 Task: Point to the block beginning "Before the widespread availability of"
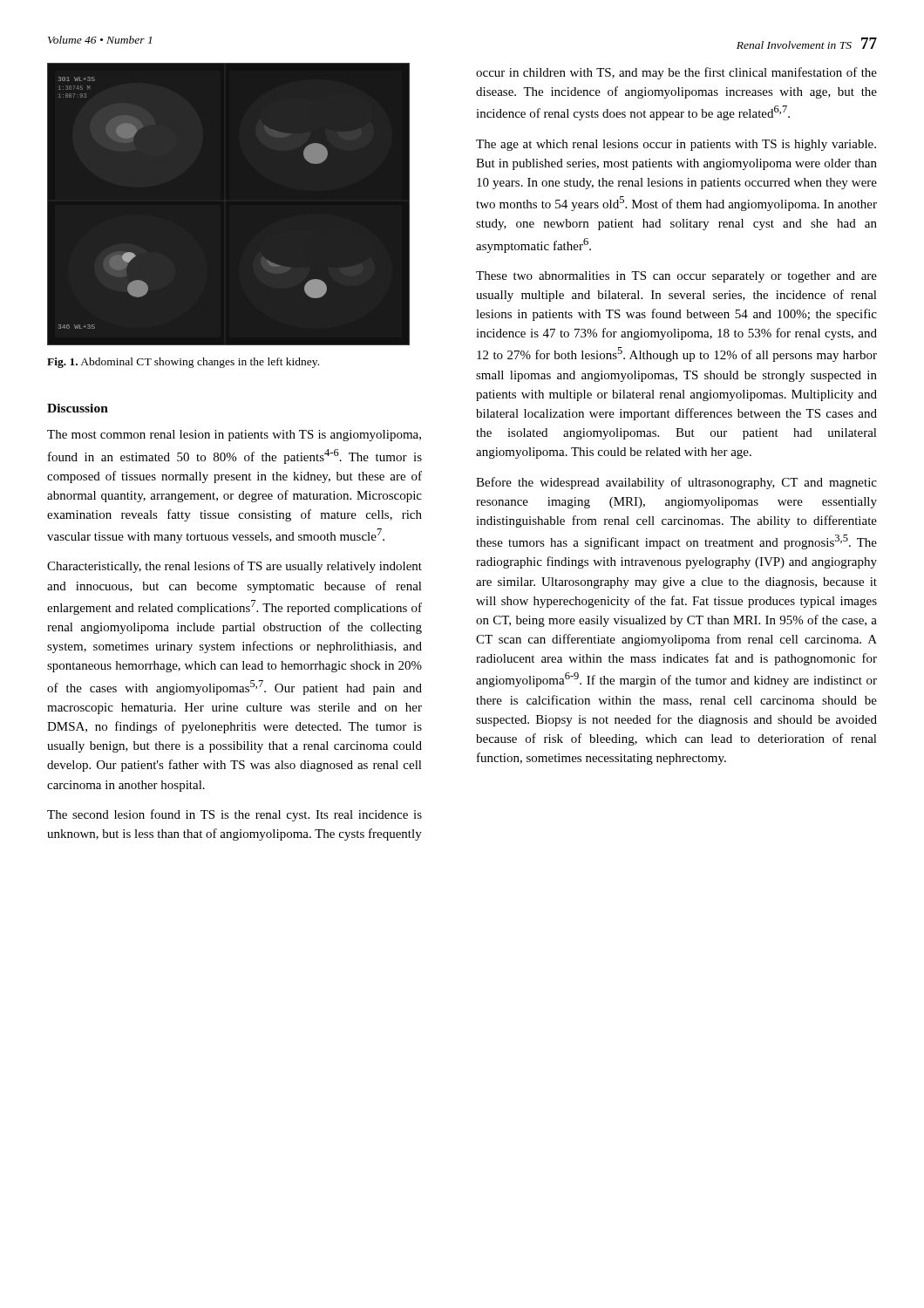point(676,620)
